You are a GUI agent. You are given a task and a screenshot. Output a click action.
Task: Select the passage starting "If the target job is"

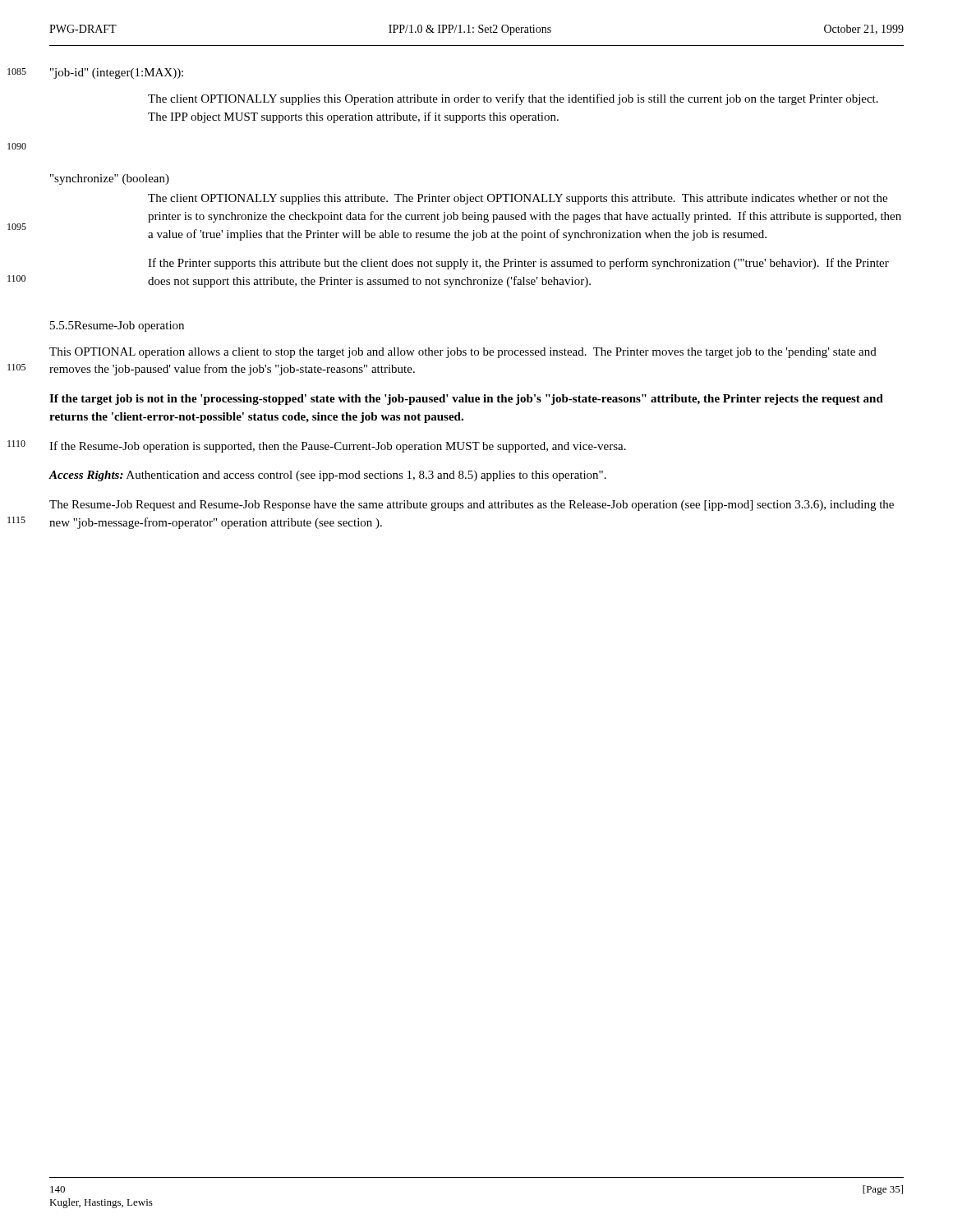[x=466, y=407]
